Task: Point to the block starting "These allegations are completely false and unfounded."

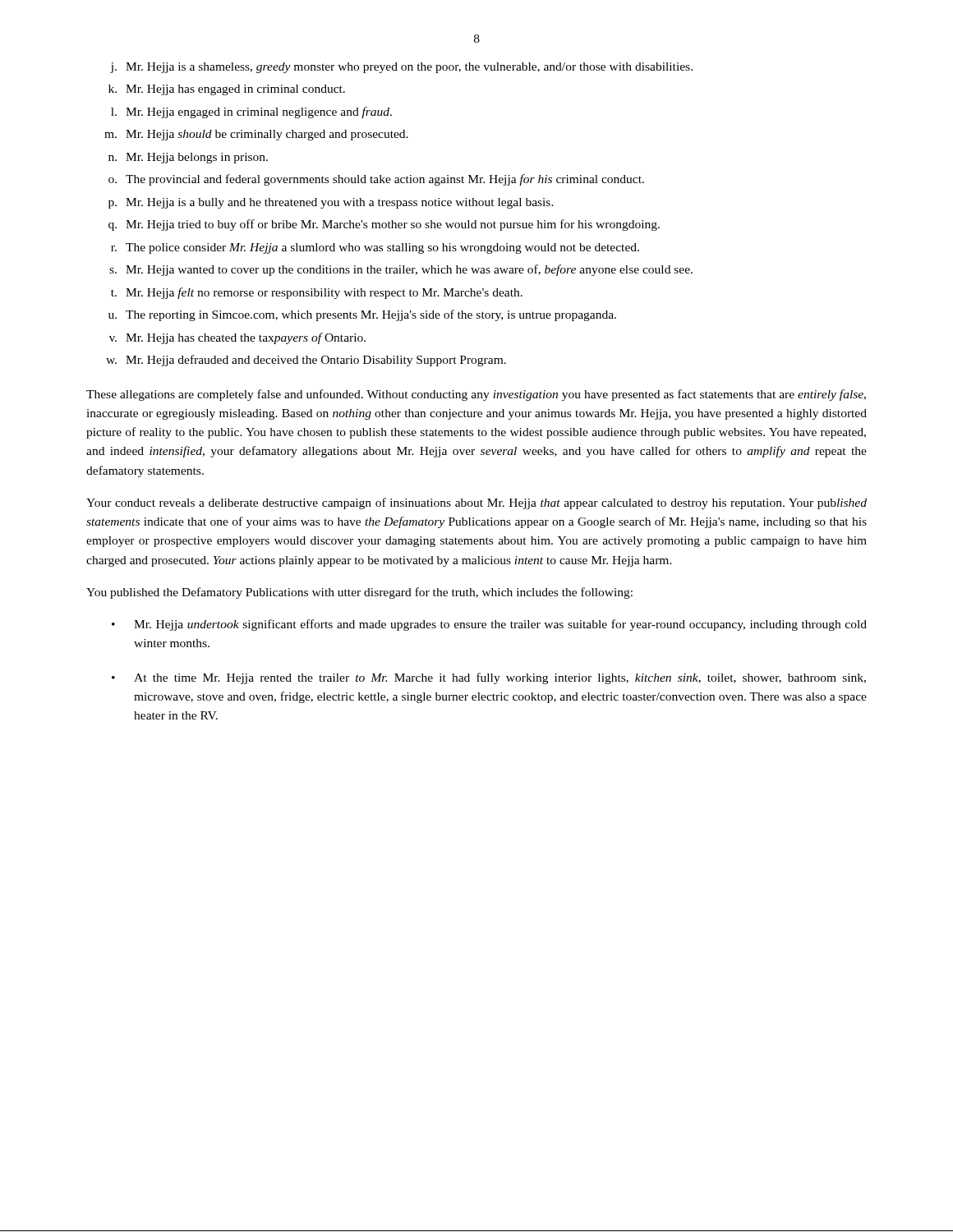Action: pyautogui.click(x=476, y=432)
